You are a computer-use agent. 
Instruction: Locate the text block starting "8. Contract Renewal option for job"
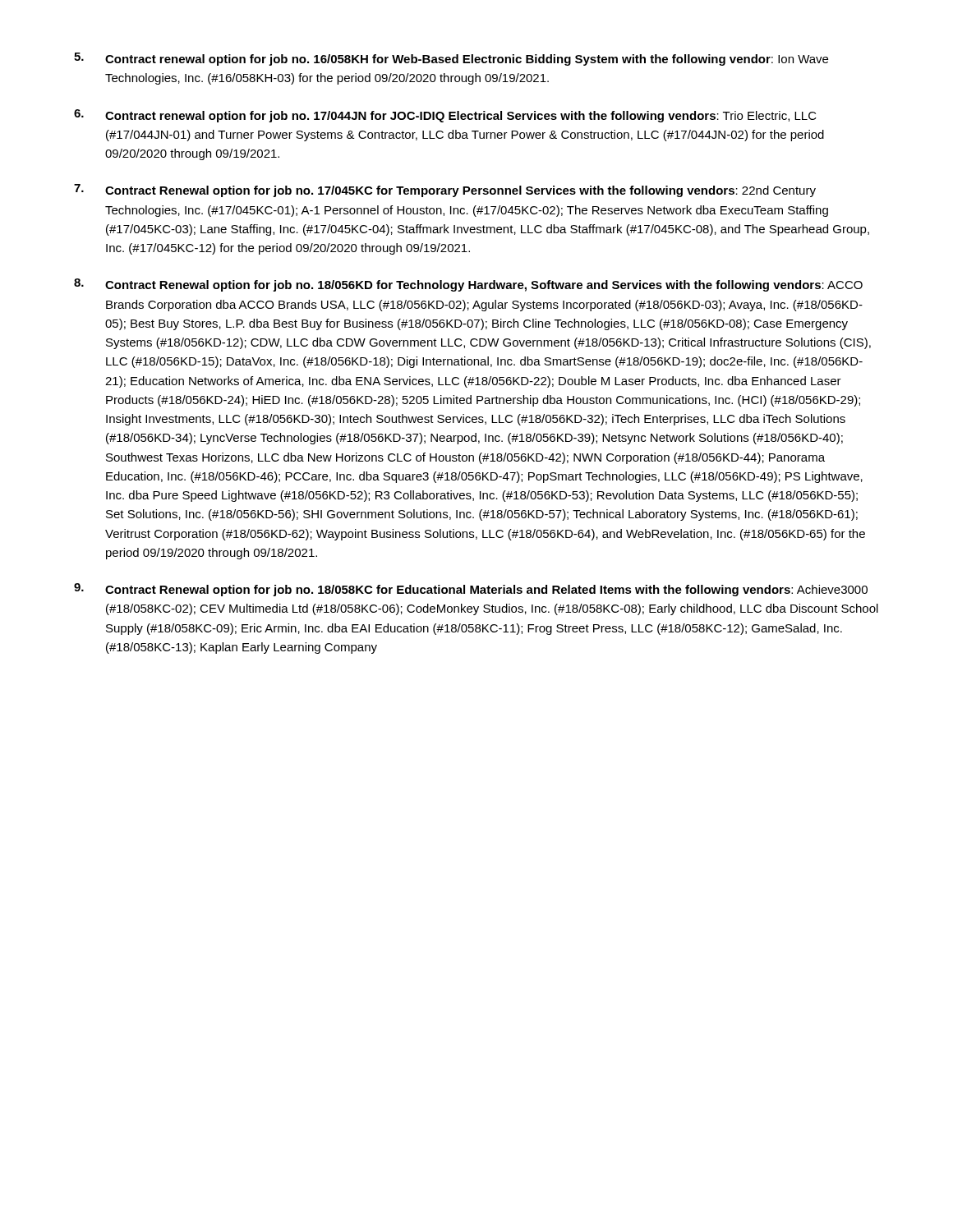pyautogui.click(x=476, y=419)
